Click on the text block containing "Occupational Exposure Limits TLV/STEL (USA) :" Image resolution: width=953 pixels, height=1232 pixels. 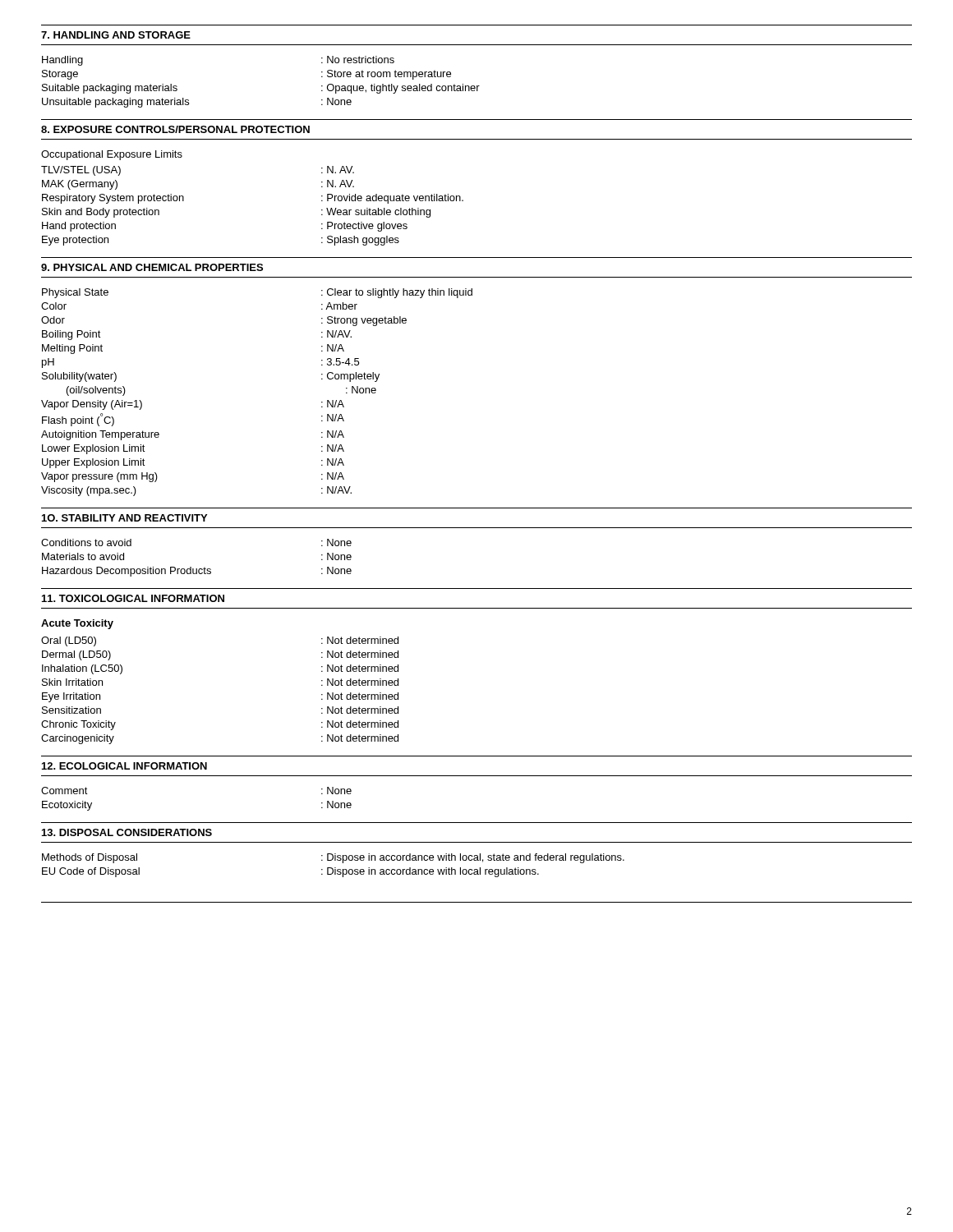tap(112, 155)
